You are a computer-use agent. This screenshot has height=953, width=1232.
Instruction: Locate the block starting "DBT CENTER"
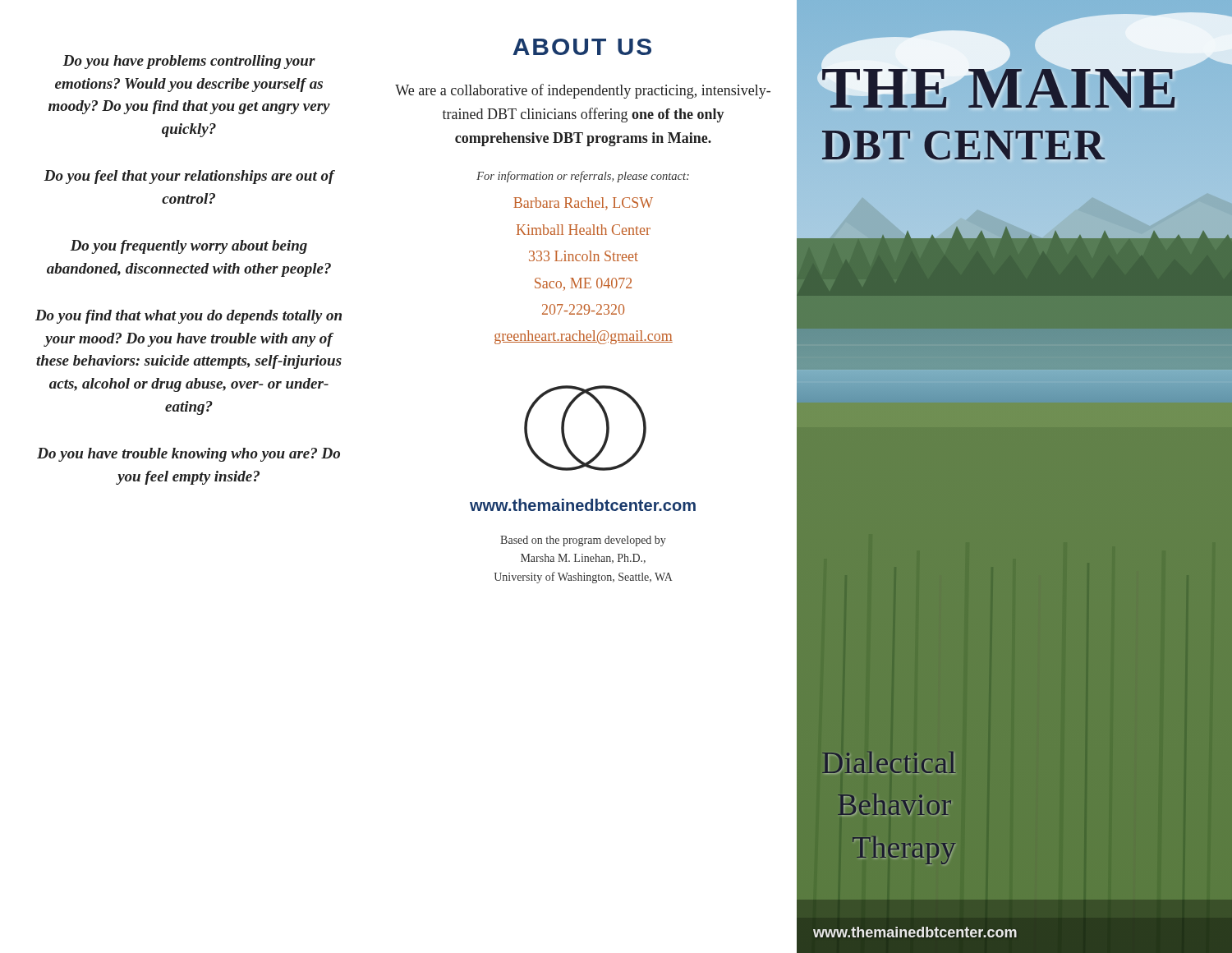tap(963, 145)
